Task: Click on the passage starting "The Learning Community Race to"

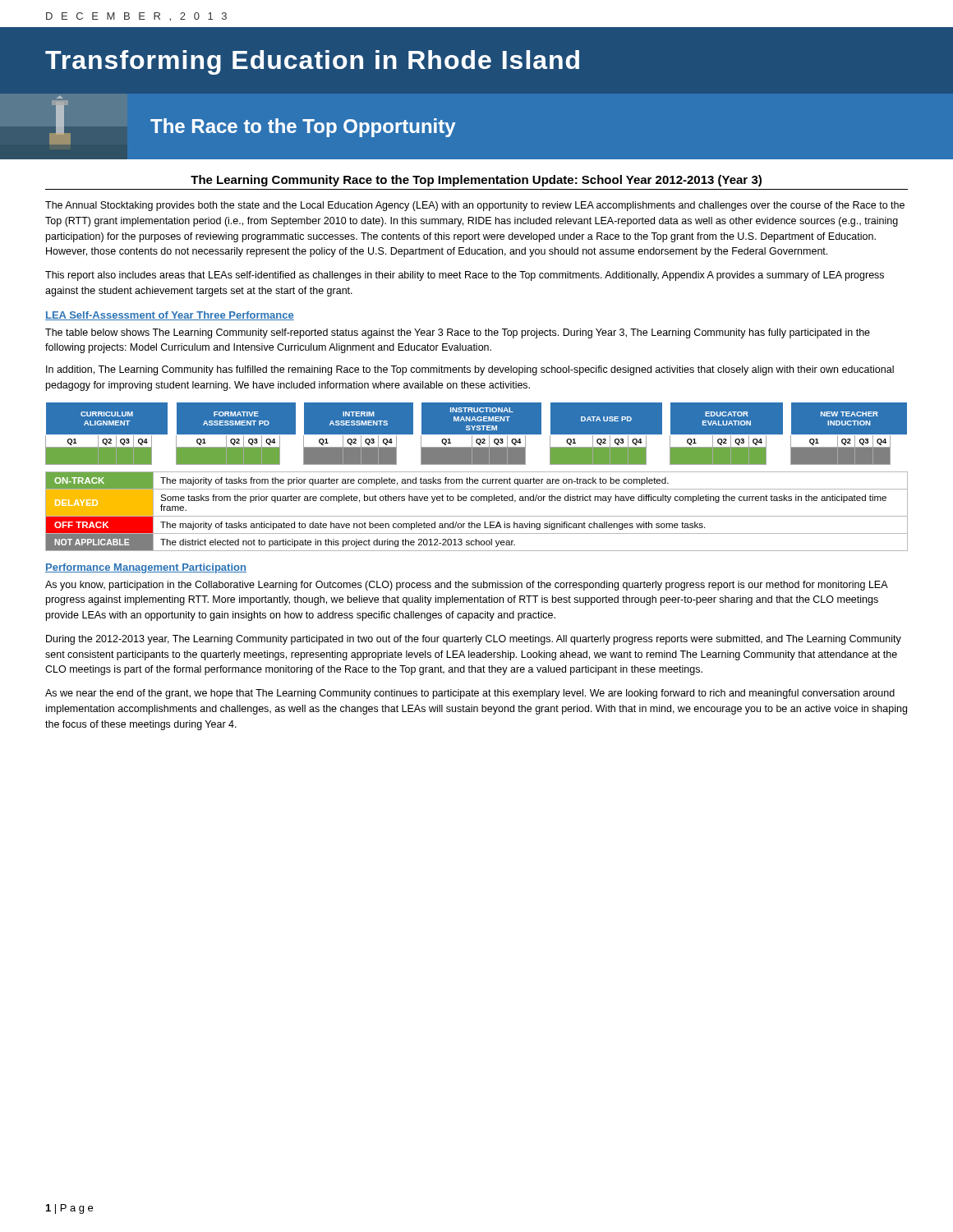Action: click(x=476, y=179)
